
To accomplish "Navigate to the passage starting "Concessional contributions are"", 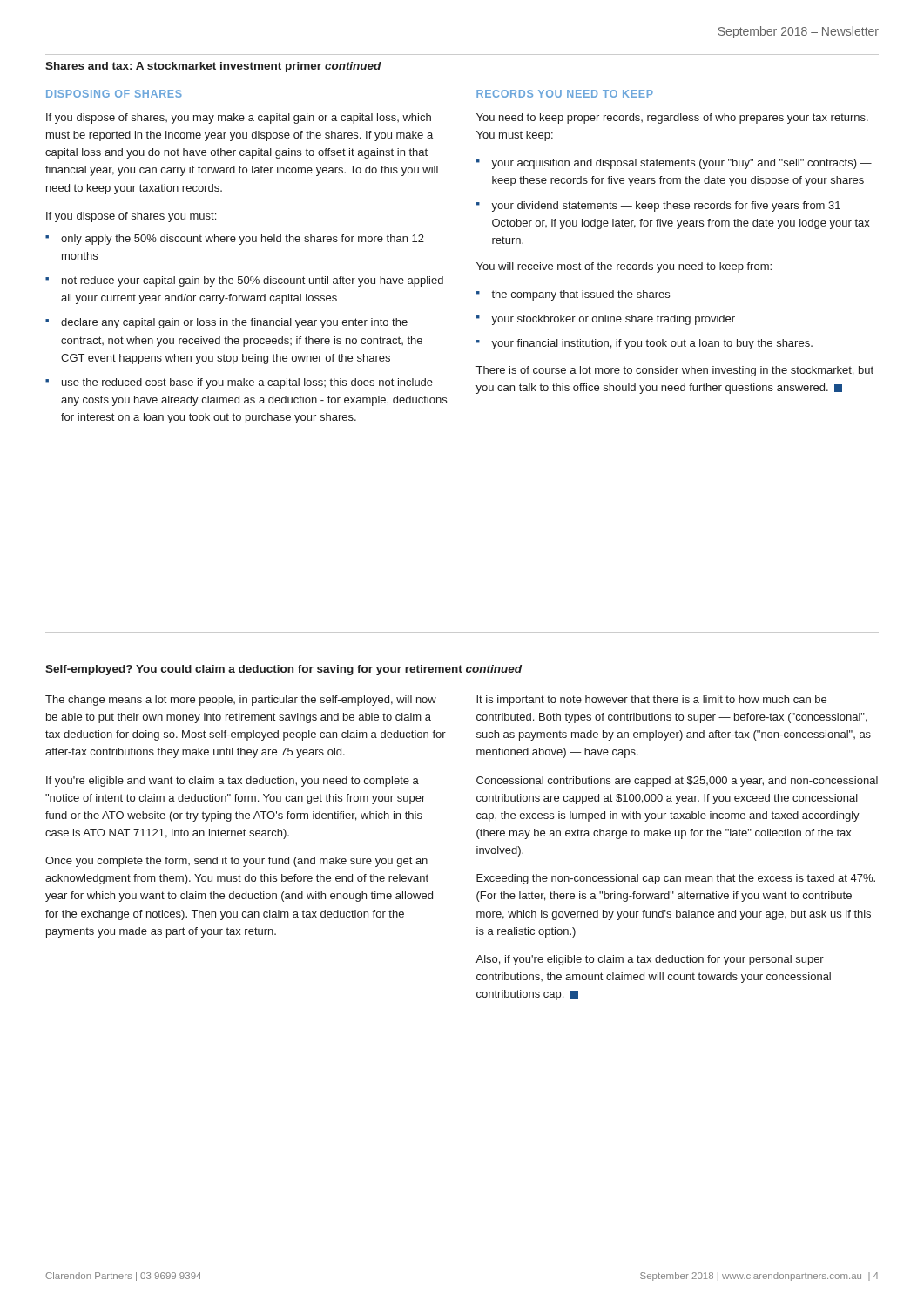I will point(677,815).
